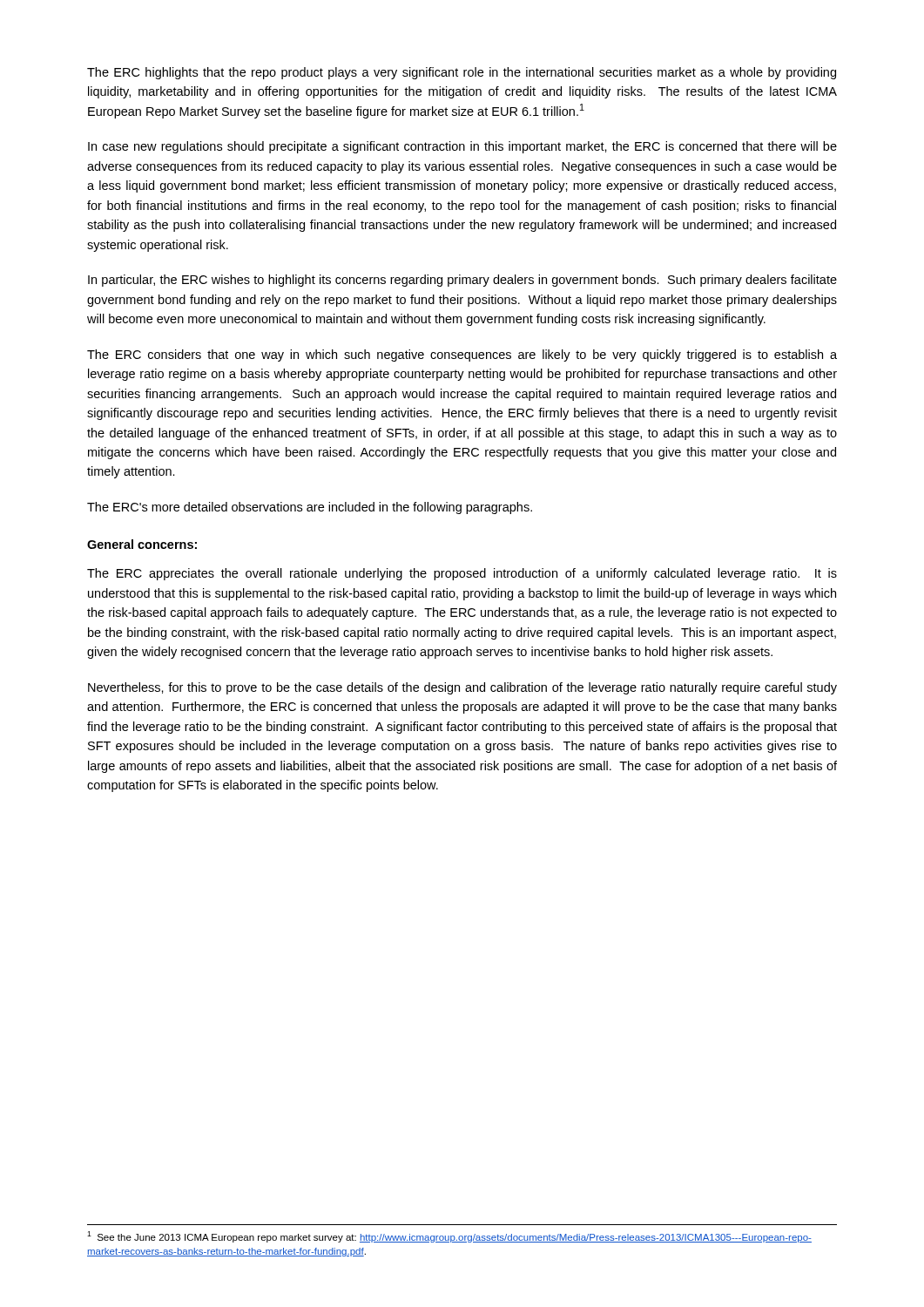Locate the text "General concerns:"
Screen dimensions: 1307x924
tap(143, 545)
